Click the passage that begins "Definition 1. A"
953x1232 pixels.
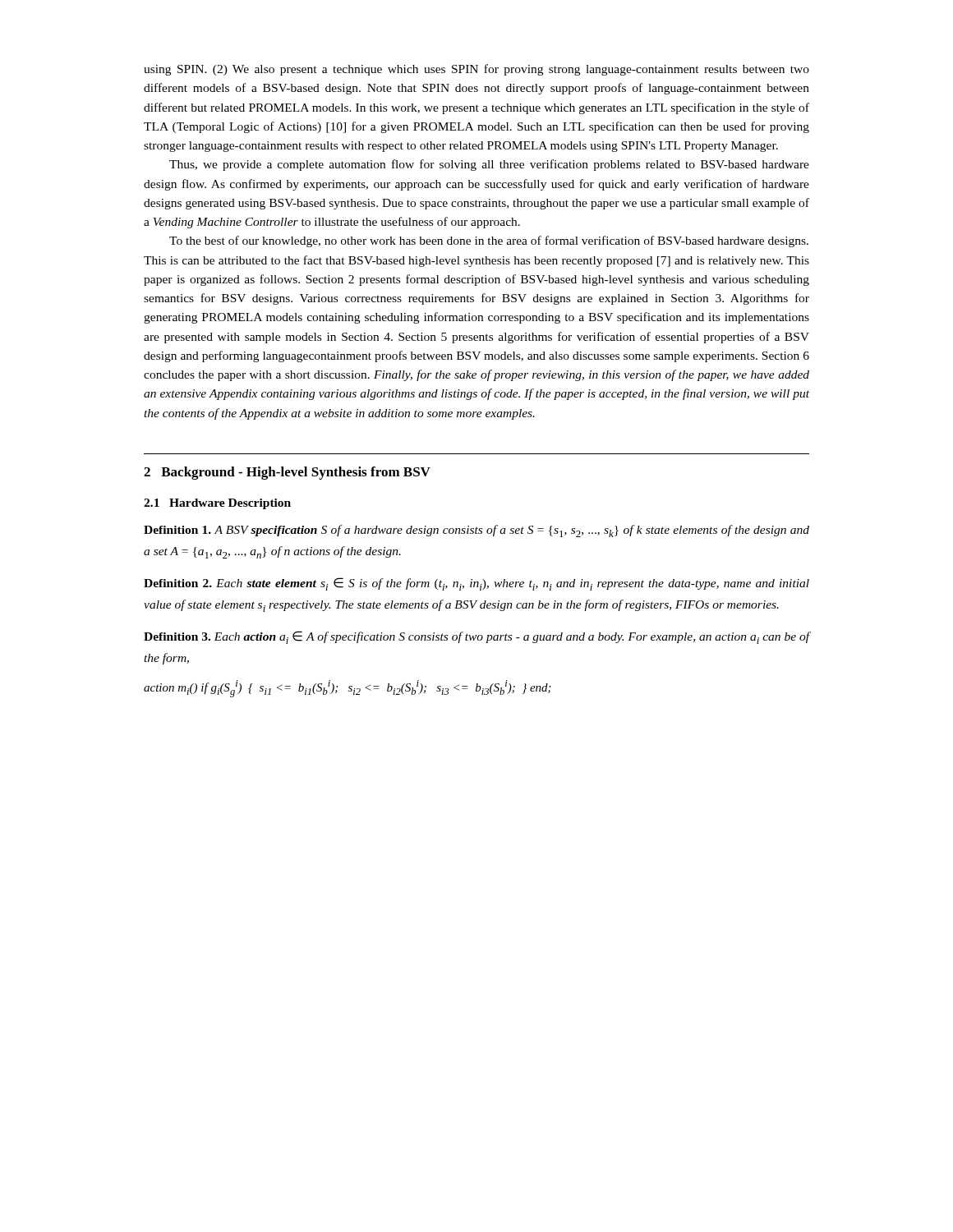476,541
